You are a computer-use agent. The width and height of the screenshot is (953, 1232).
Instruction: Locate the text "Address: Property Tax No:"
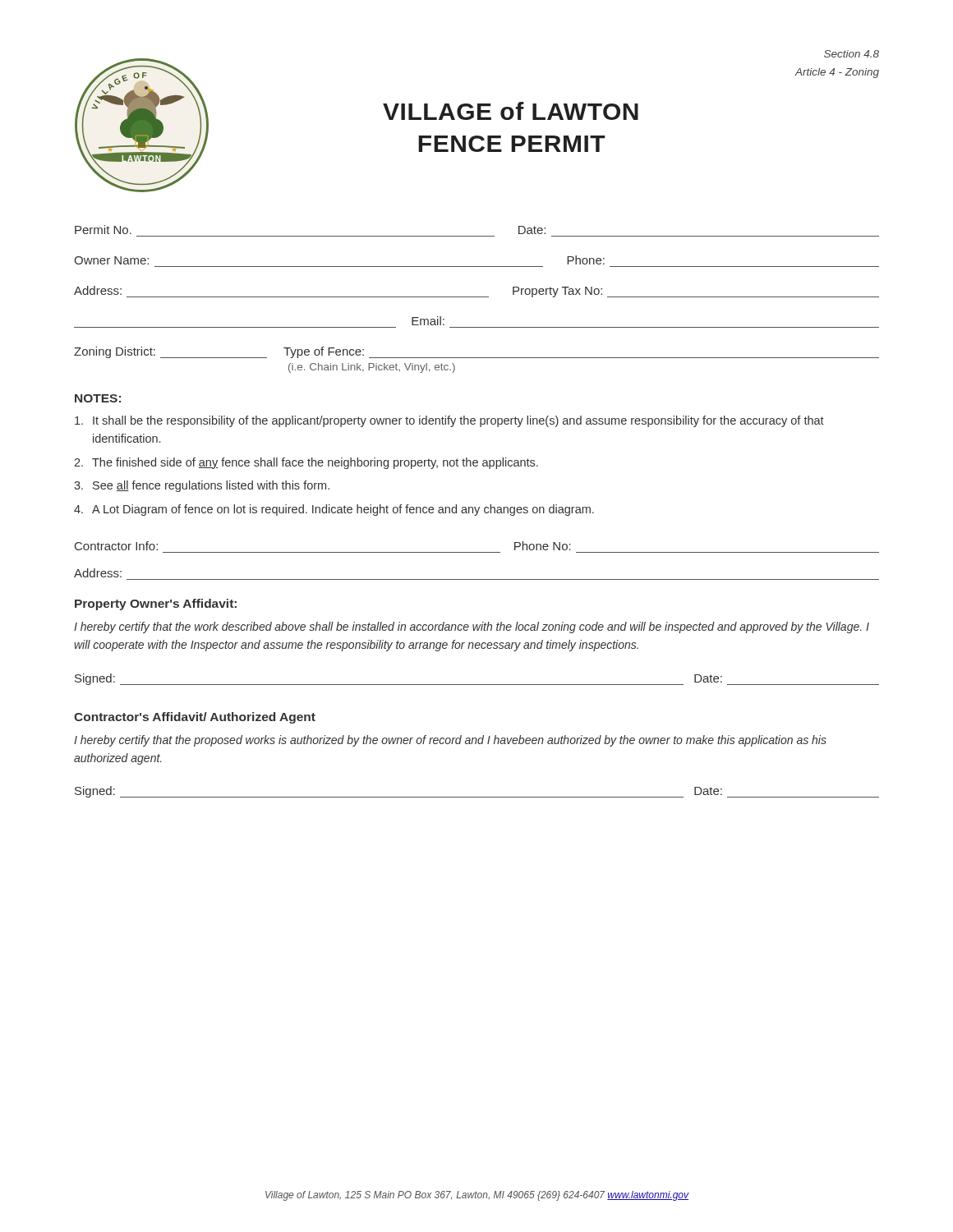[x=476, y=290]
